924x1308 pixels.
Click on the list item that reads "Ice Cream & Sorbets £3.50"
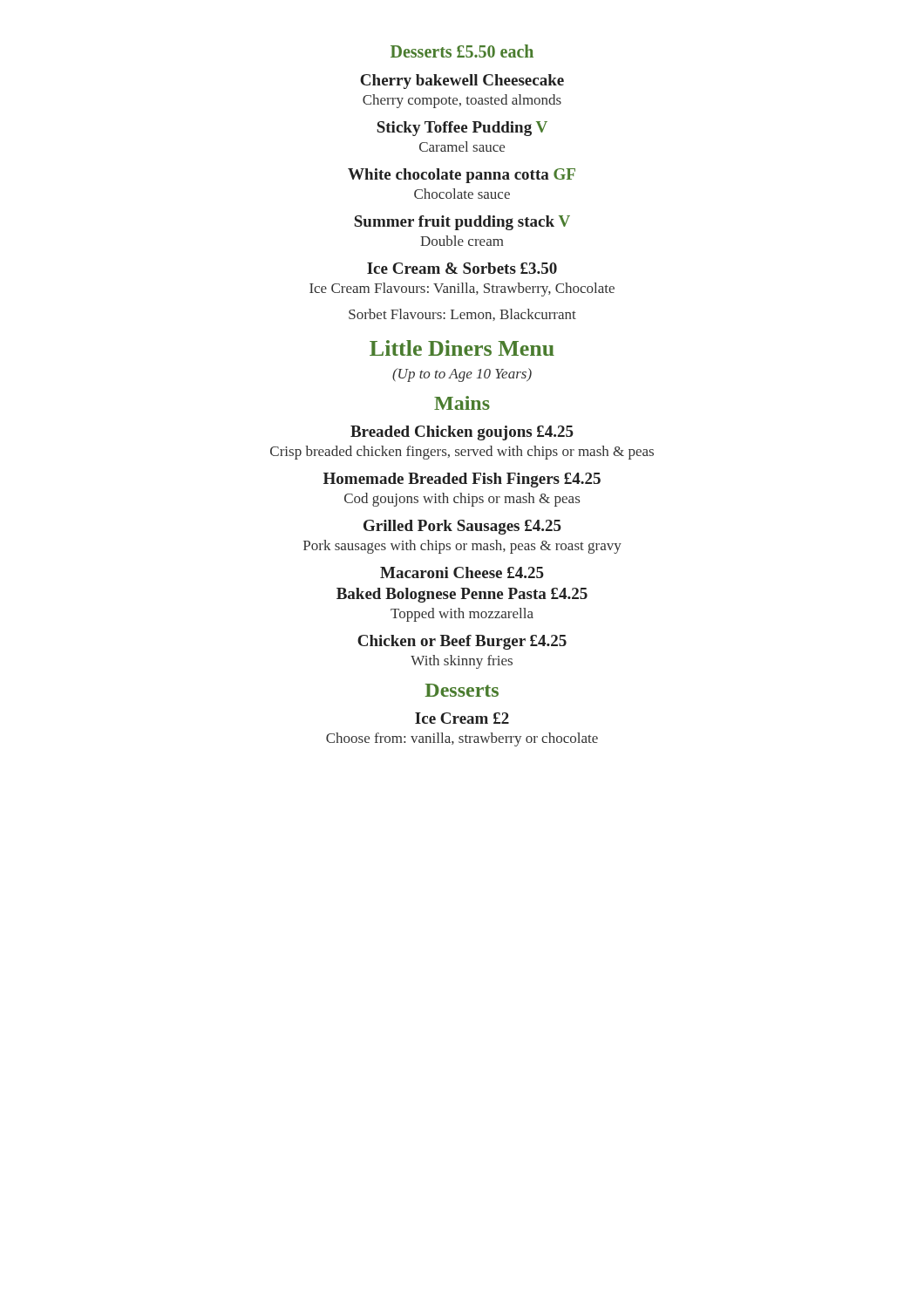[462, 291]
